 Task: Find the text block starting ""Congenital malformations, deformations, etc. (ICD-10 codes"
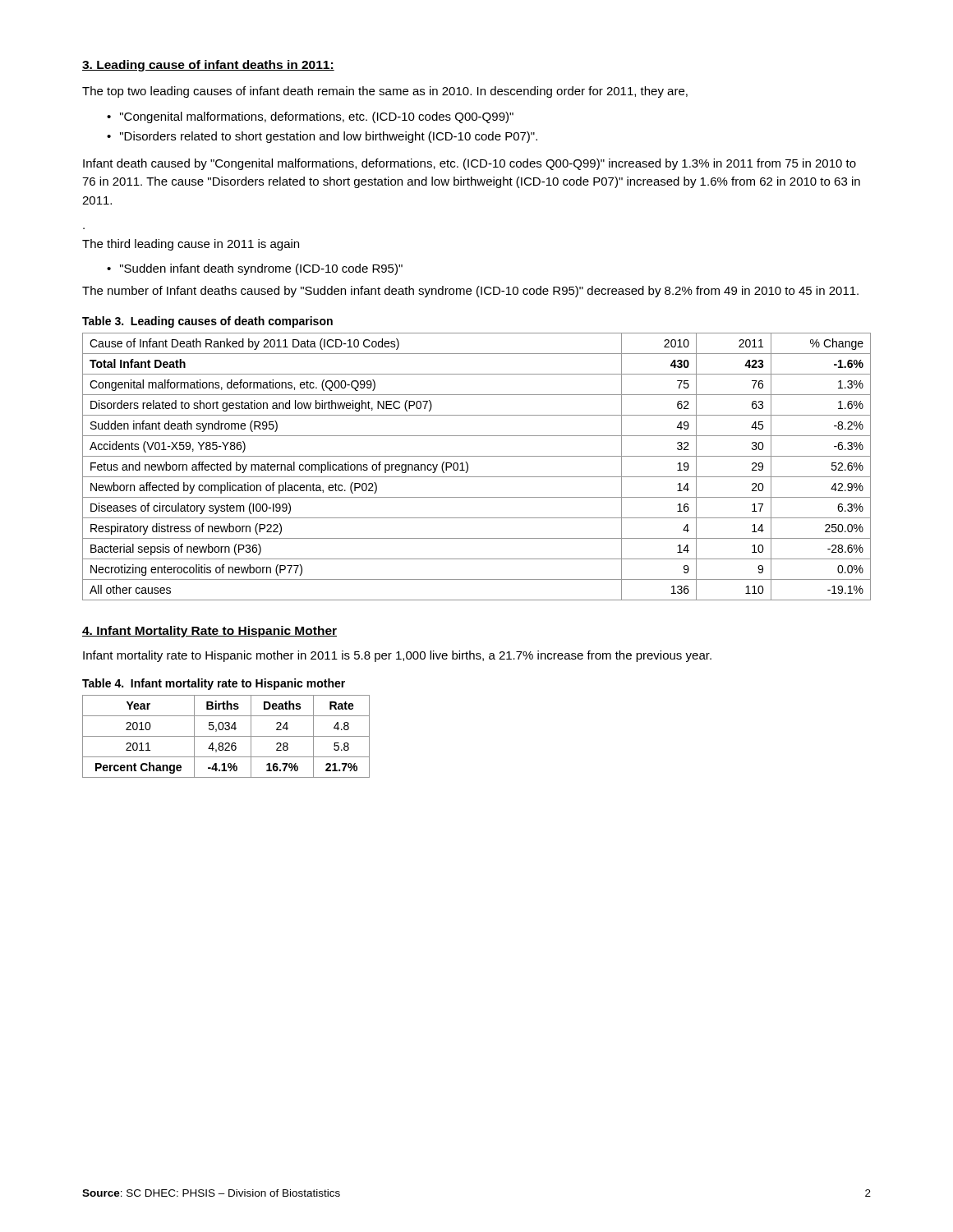[316, 116]
